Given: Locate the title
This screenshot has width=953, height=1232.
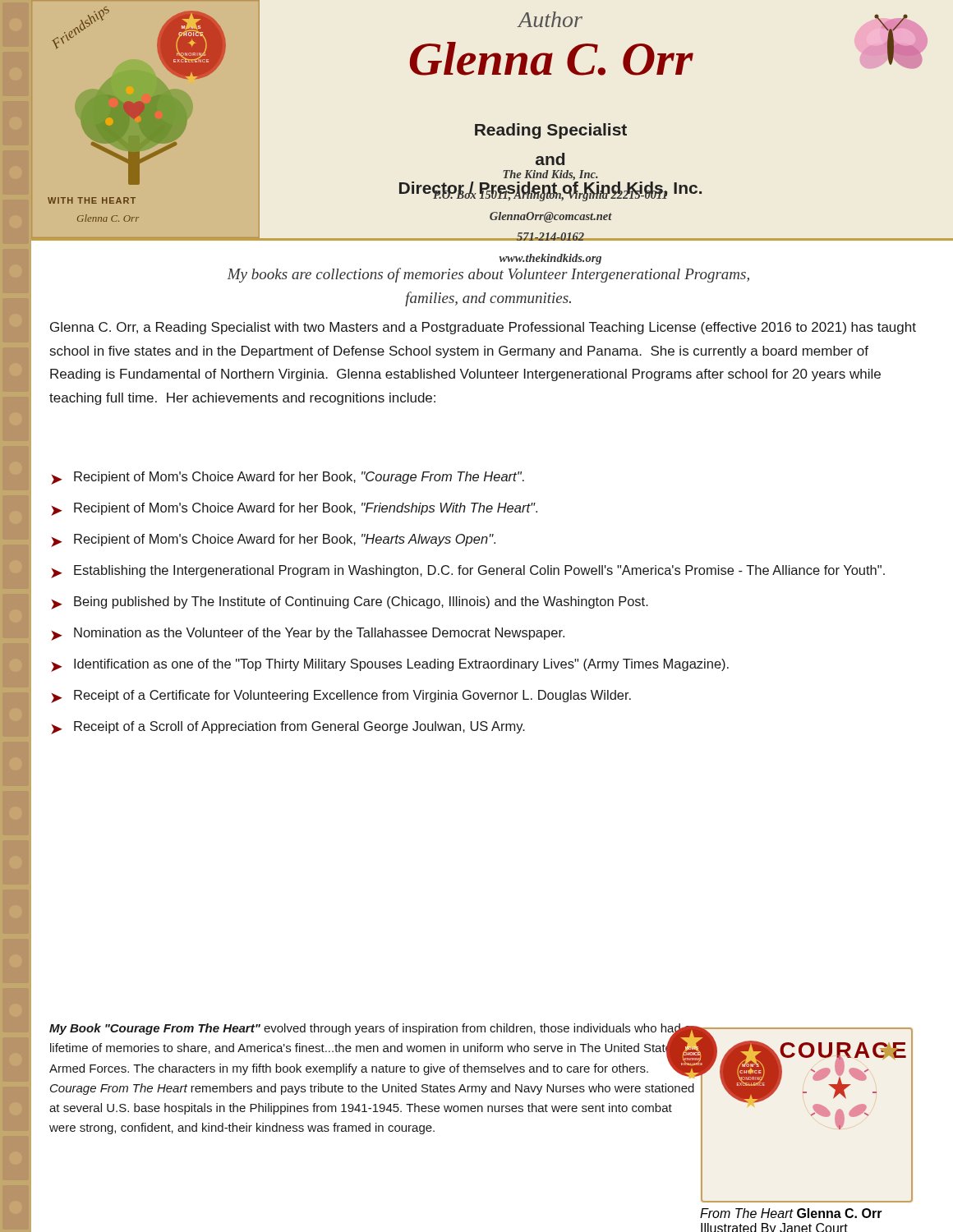Looking at the screenshot, I should click(550, 46).
